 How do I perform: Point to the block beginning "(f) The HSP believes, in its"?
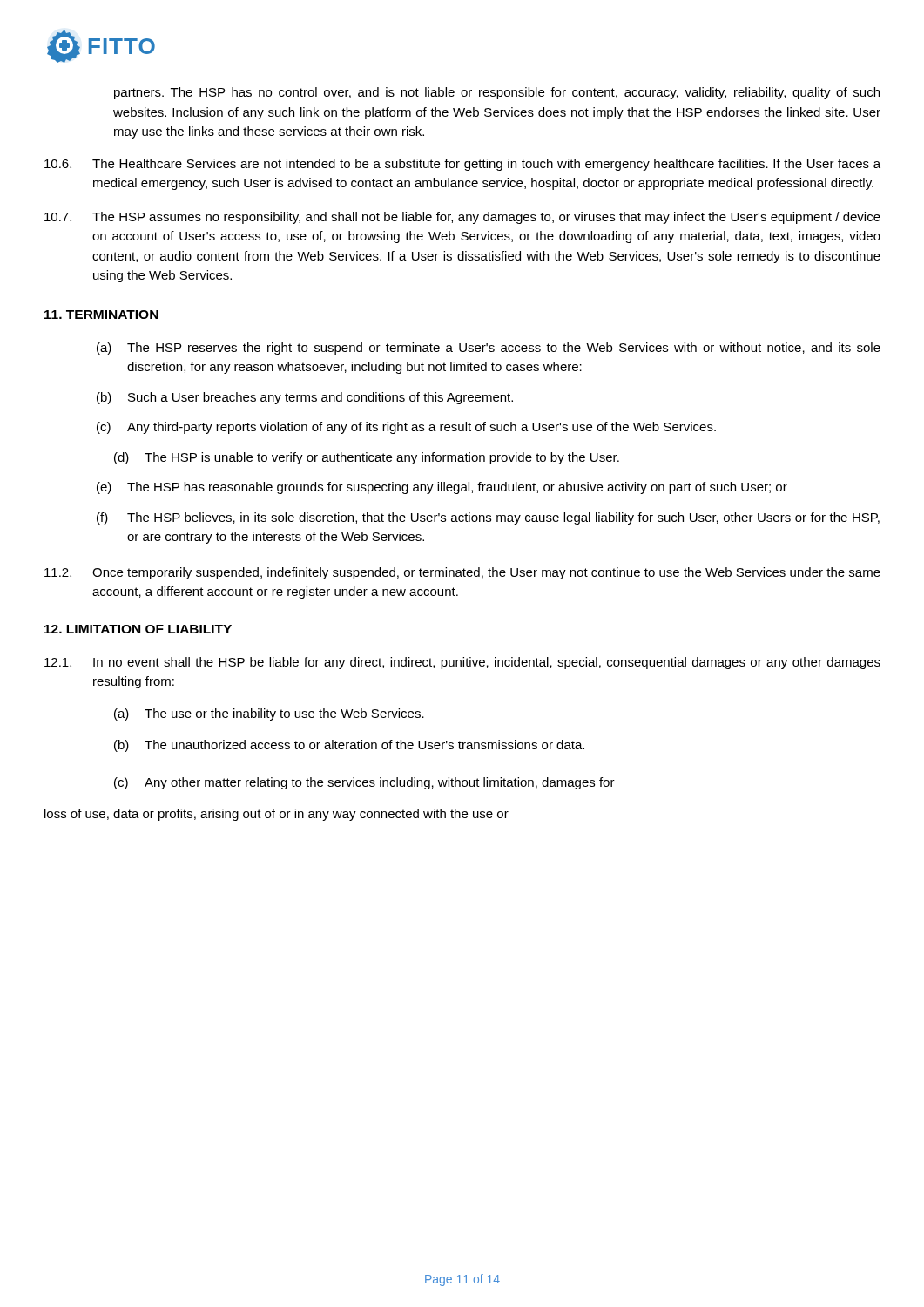click(x=488, y=527)
